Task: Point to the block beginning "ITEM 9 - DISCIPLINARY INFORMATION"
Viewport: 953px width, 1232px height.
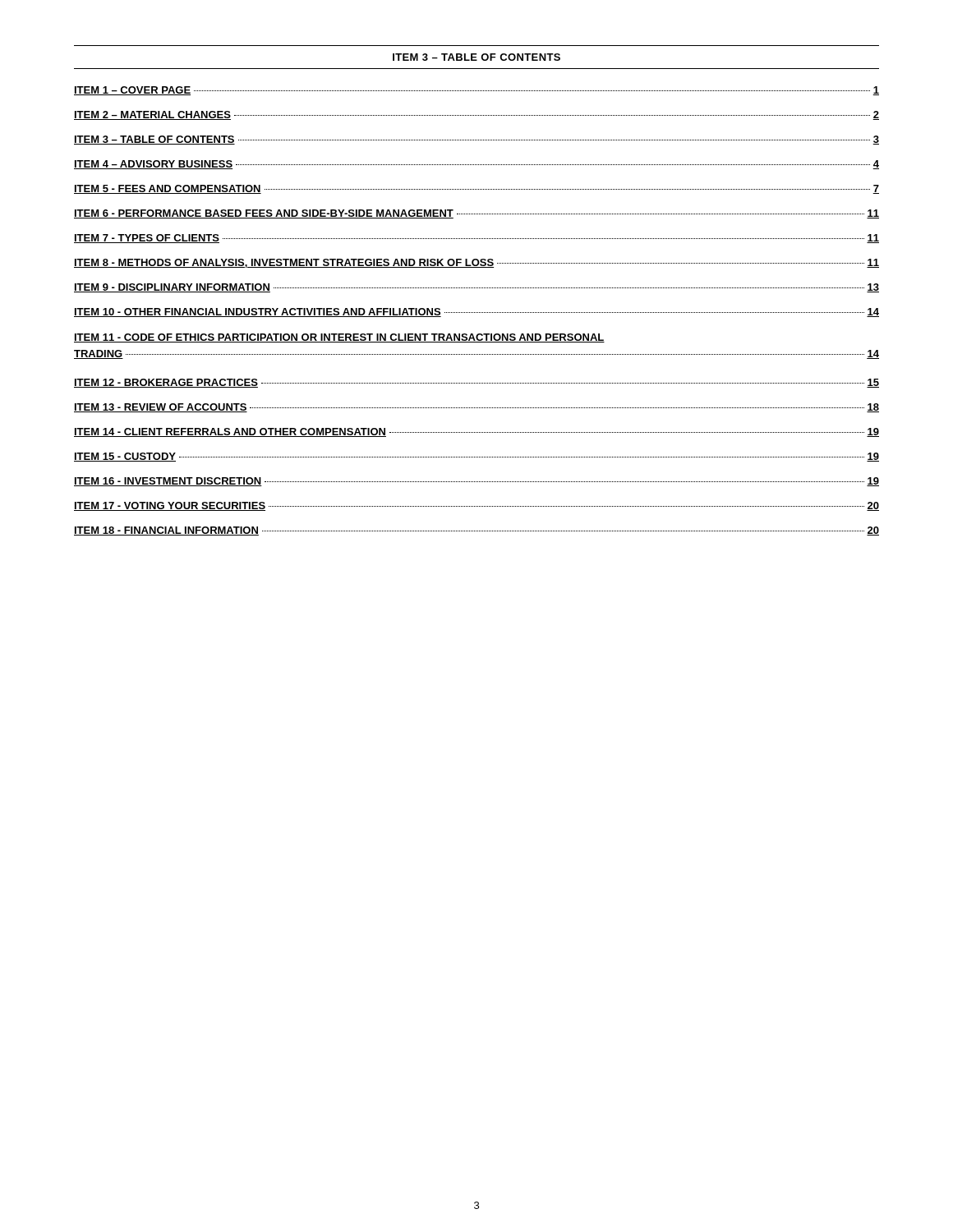Action: [476, 287]
